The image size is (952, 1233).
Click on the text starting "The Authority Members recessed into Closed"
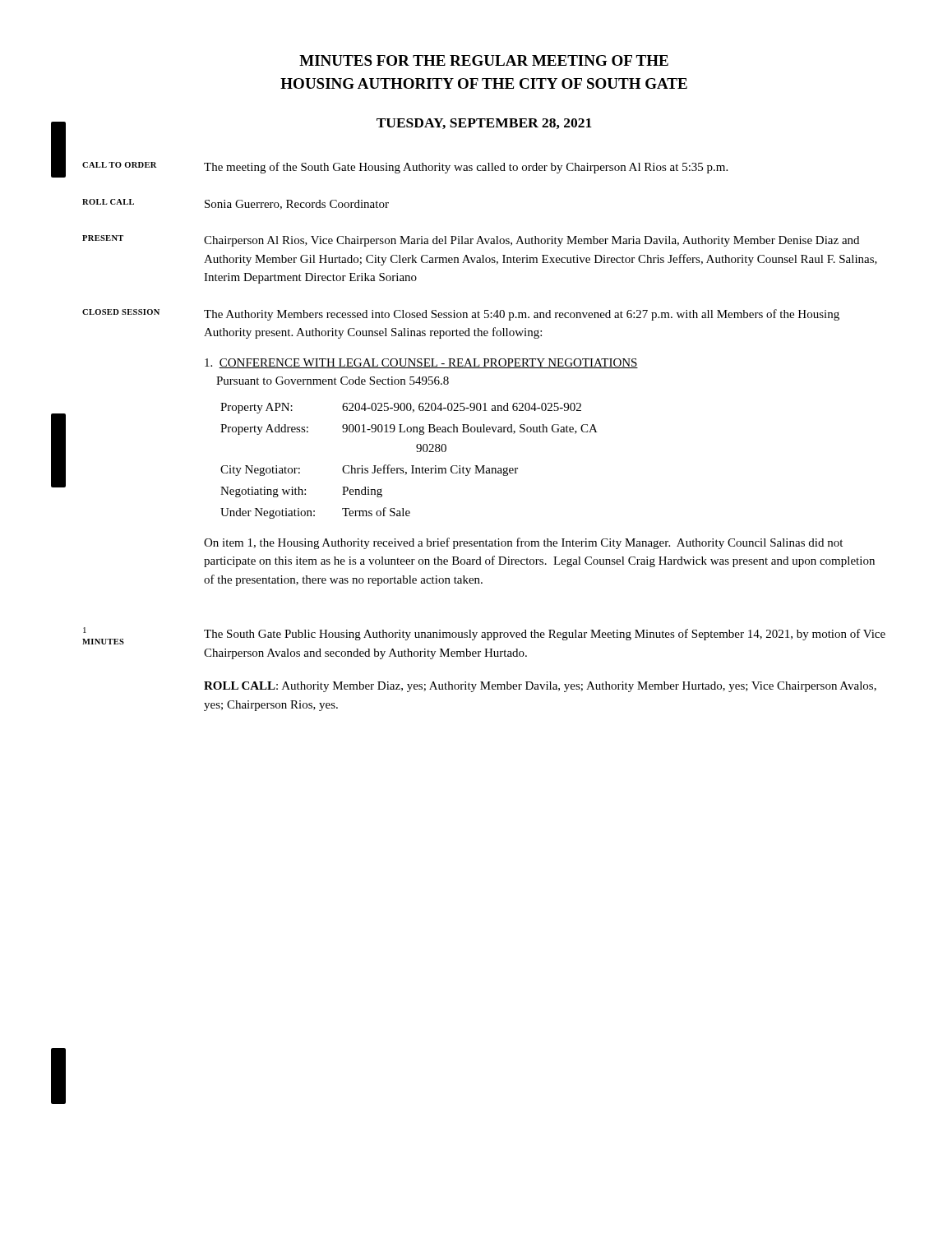[522, 323]
